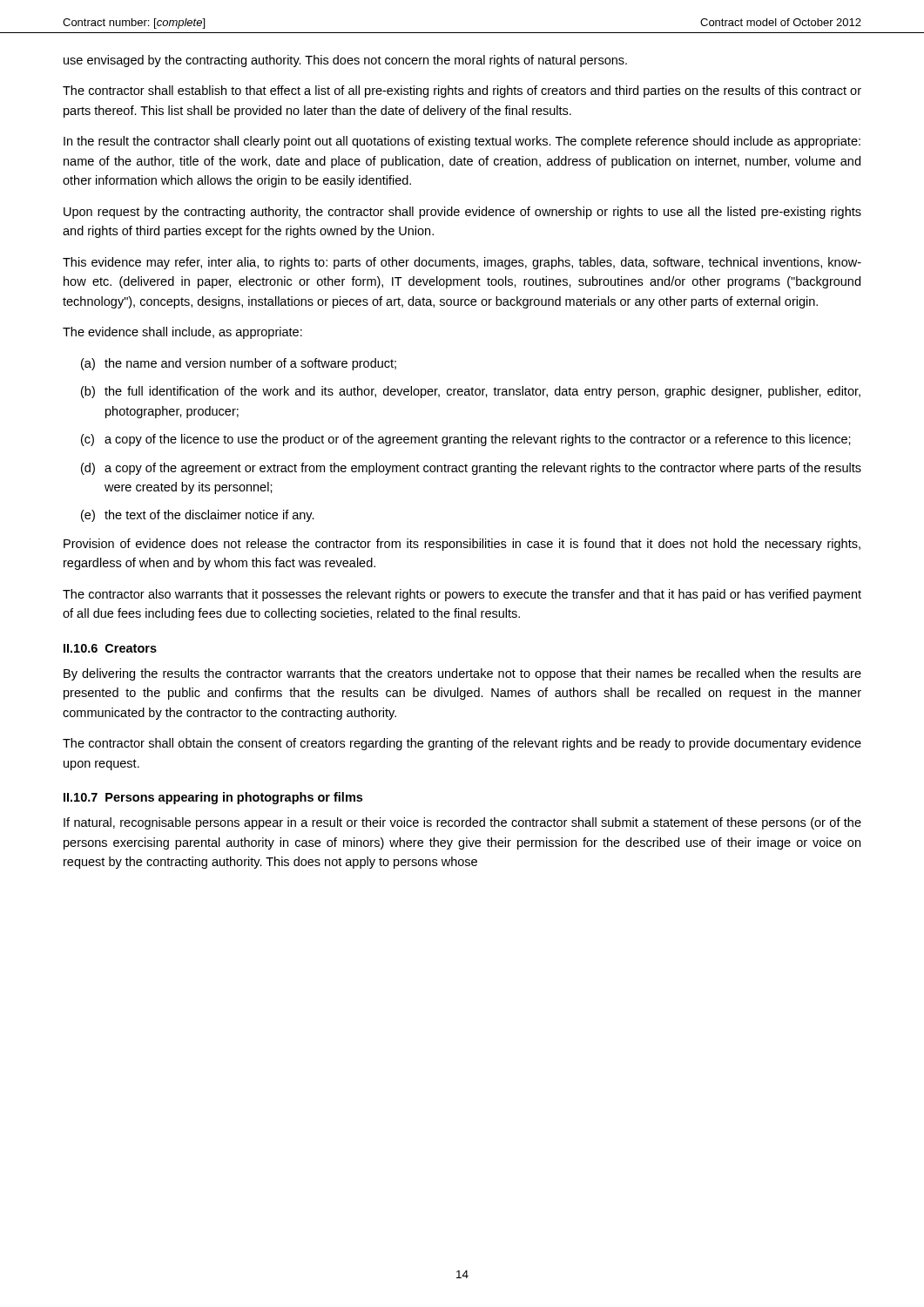
Task: Click on the text block starting "Upon request by the contracting"
Action: [x=462, y=221]
